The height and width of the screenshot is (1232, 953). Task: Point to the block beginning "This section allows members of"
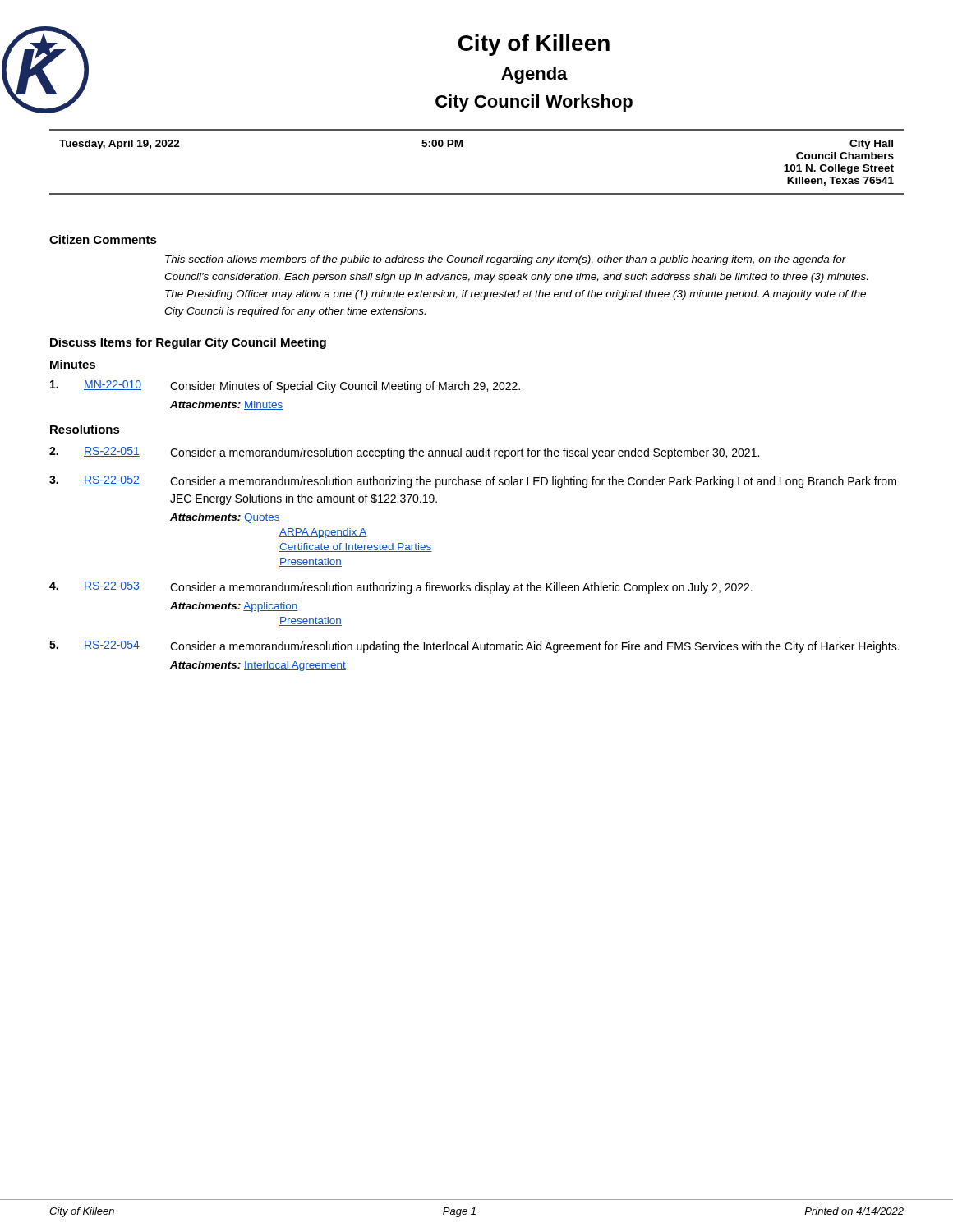pos(517,285)
